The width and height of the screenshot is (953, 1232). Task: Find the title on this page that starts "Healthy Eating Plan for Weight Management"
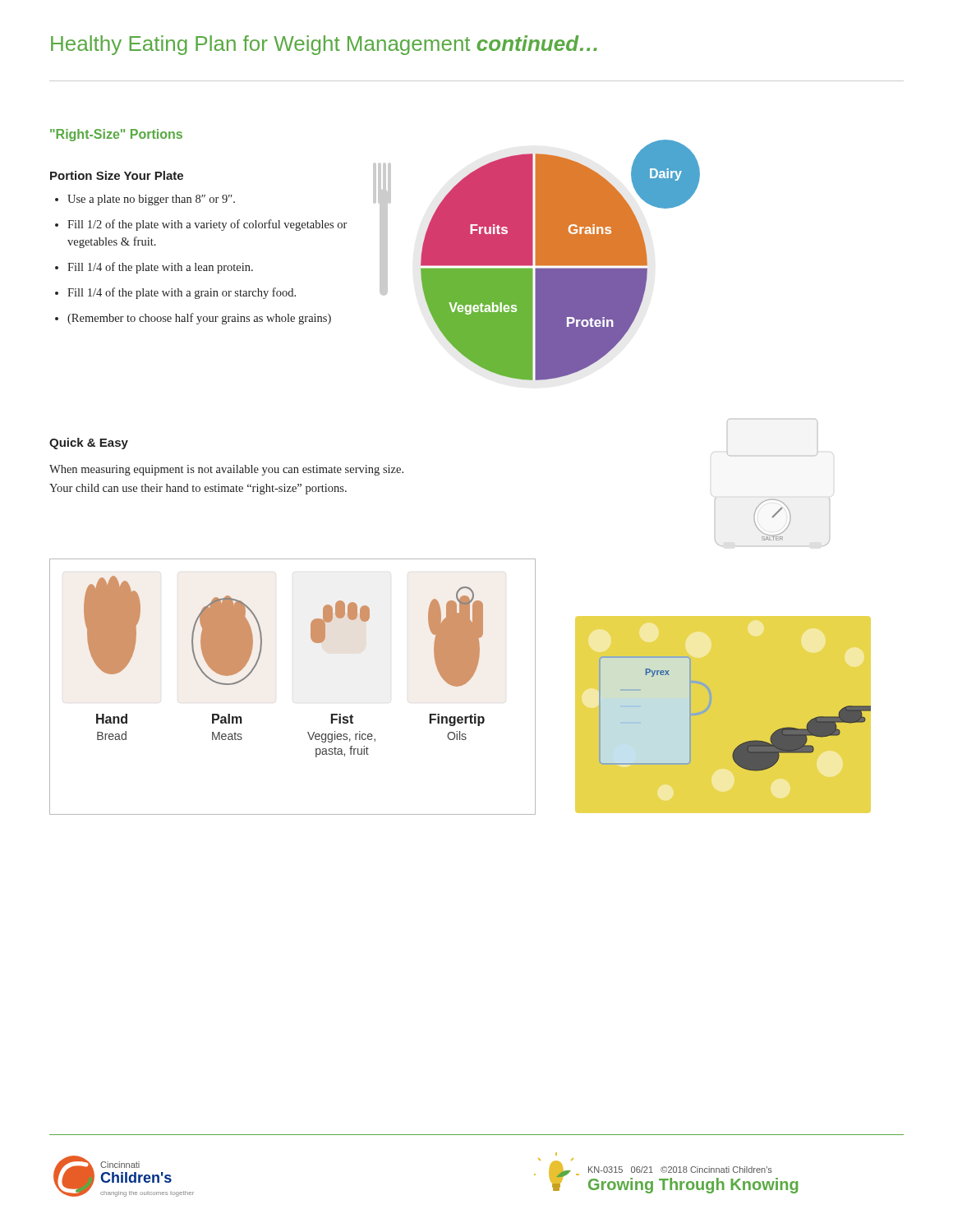tap(419, 44)
